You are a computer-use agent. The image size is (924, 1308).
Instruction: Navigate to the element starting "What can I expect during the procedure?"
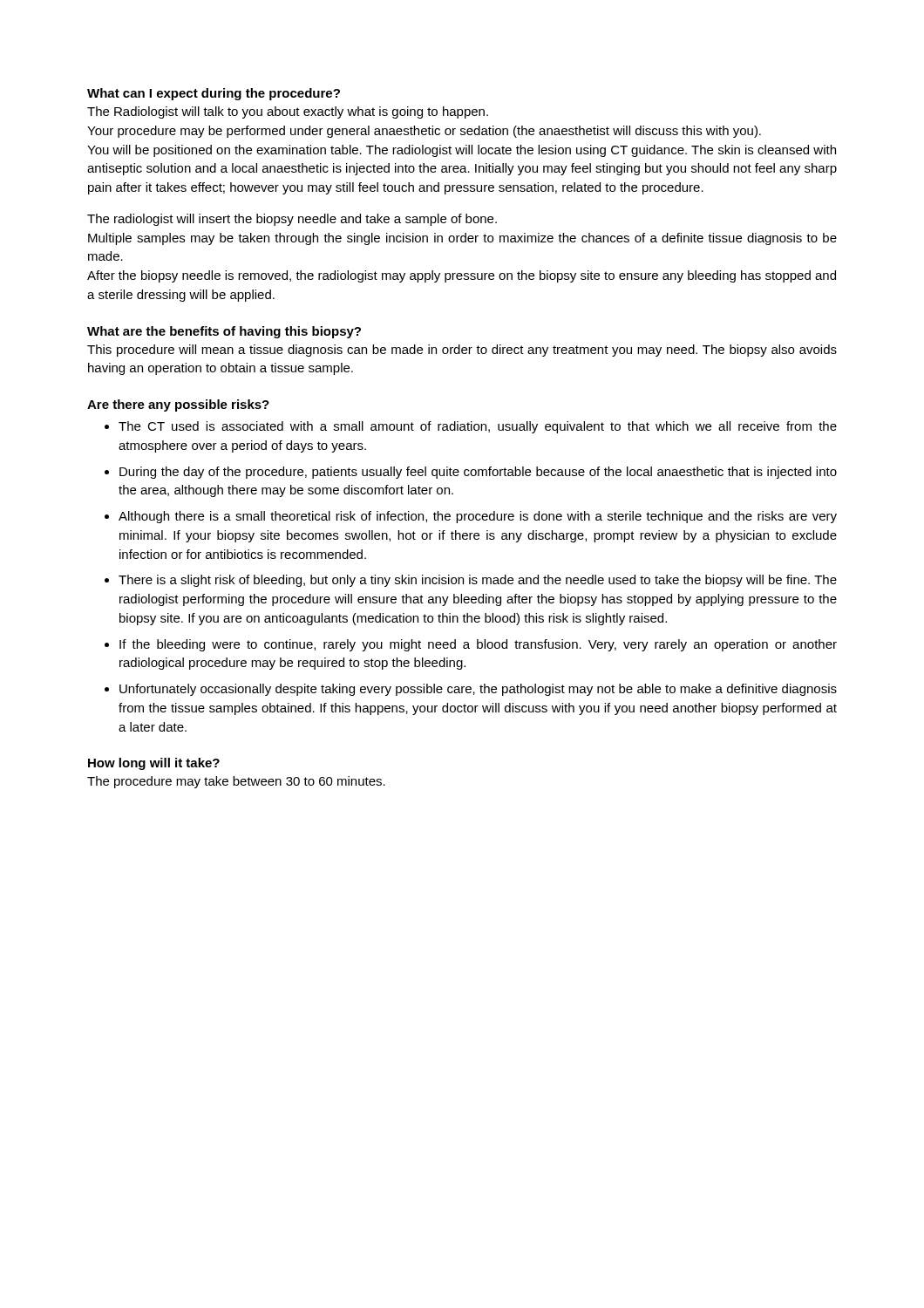pos(214,93)
